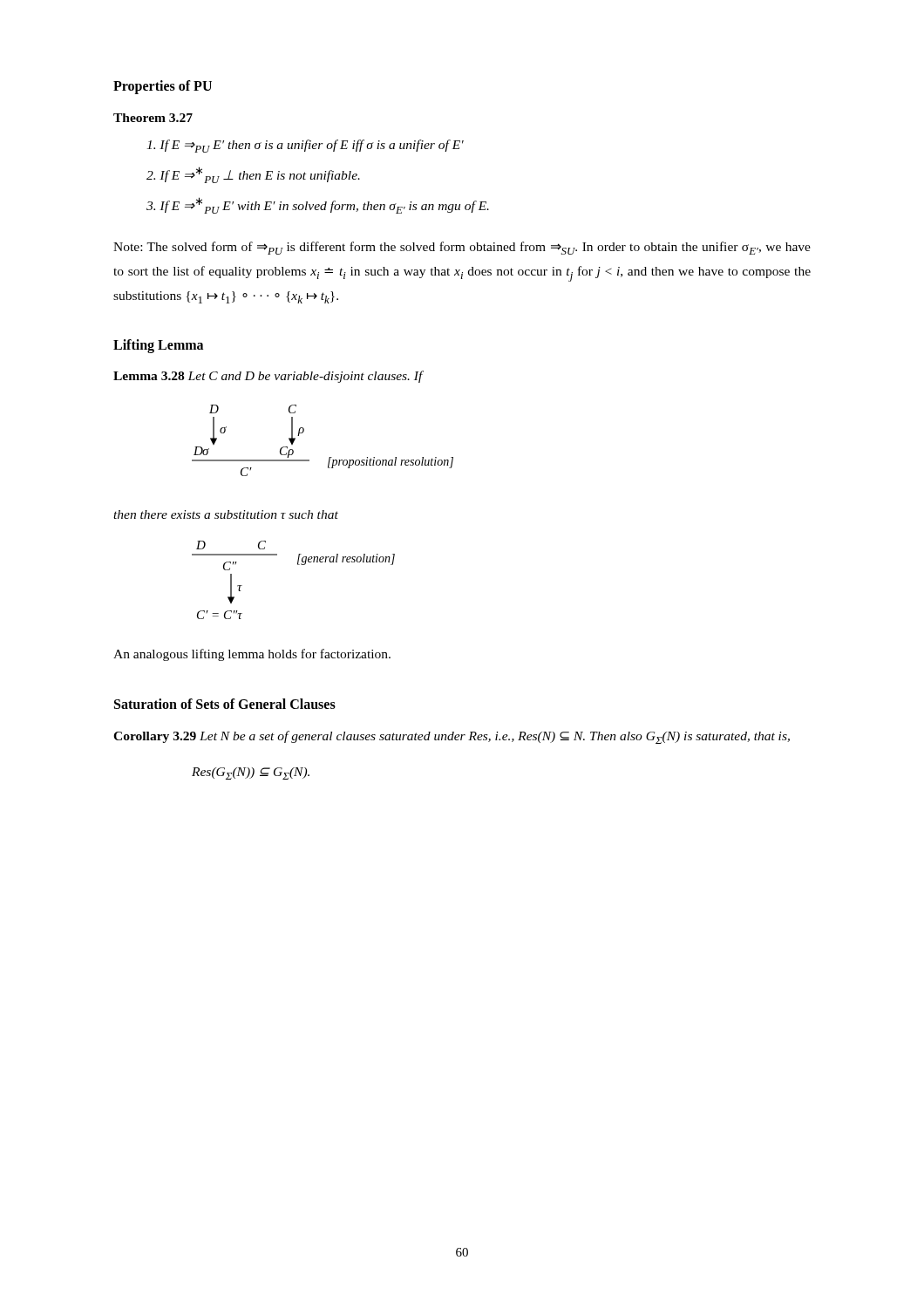Image resolution: width=924 pixels, height=1308 pixels.
Task: Navigate to the text starting "Corollary 3.29 Let N"
Action: point(452,737)
